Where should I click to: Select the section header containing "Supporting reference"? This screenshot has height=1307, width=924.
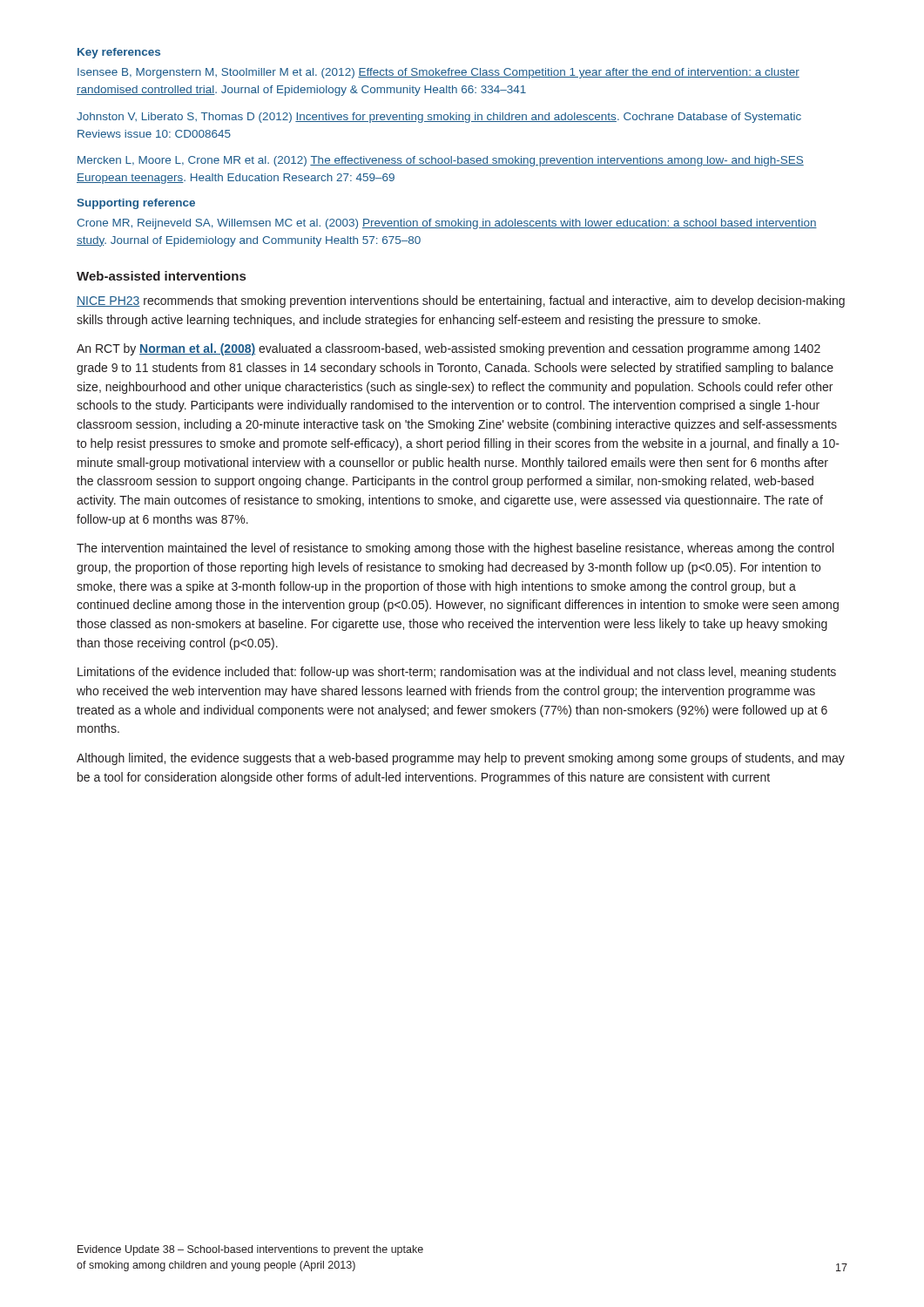tap(136, 202)
